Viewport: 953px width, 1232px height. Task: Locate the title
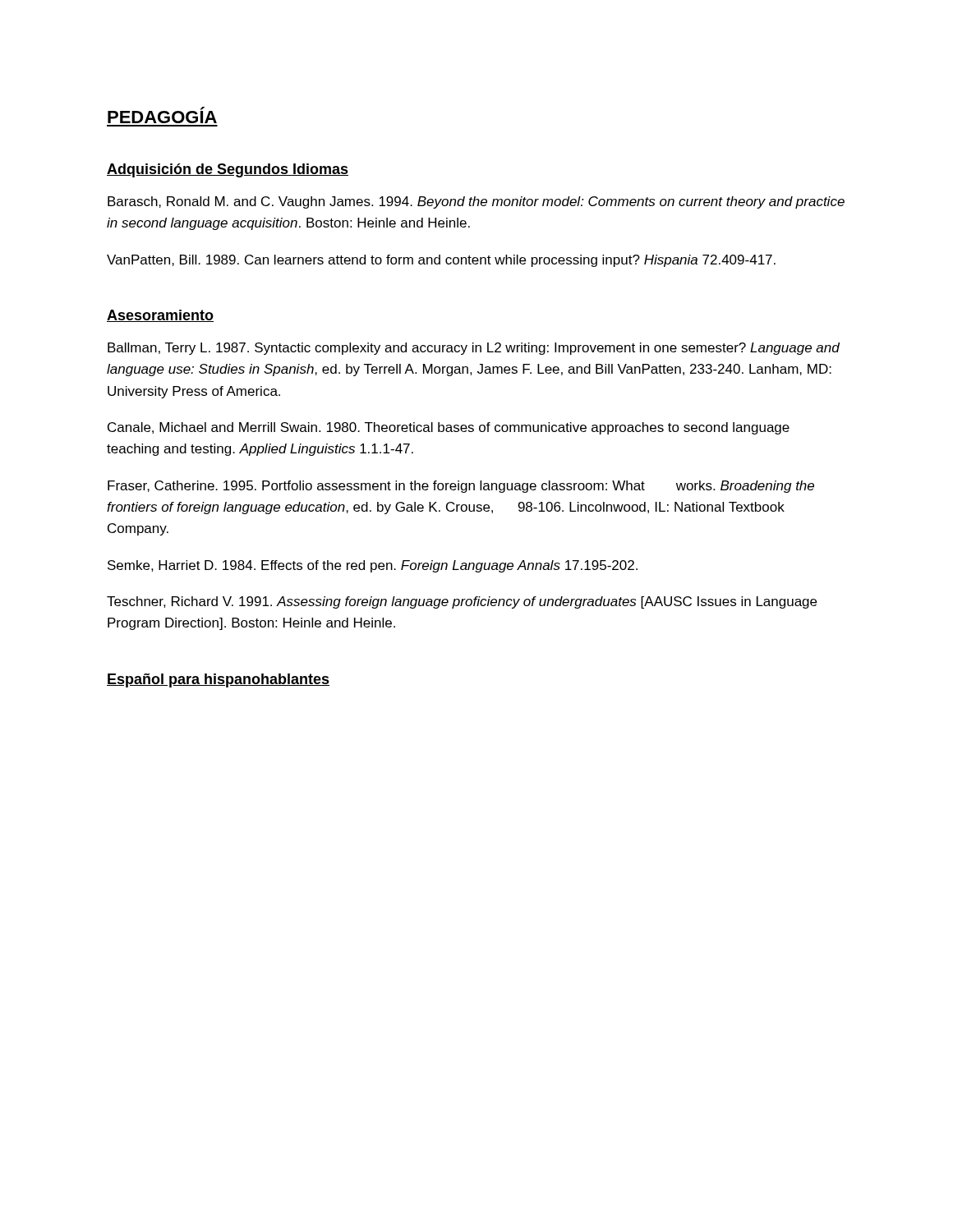476,117
